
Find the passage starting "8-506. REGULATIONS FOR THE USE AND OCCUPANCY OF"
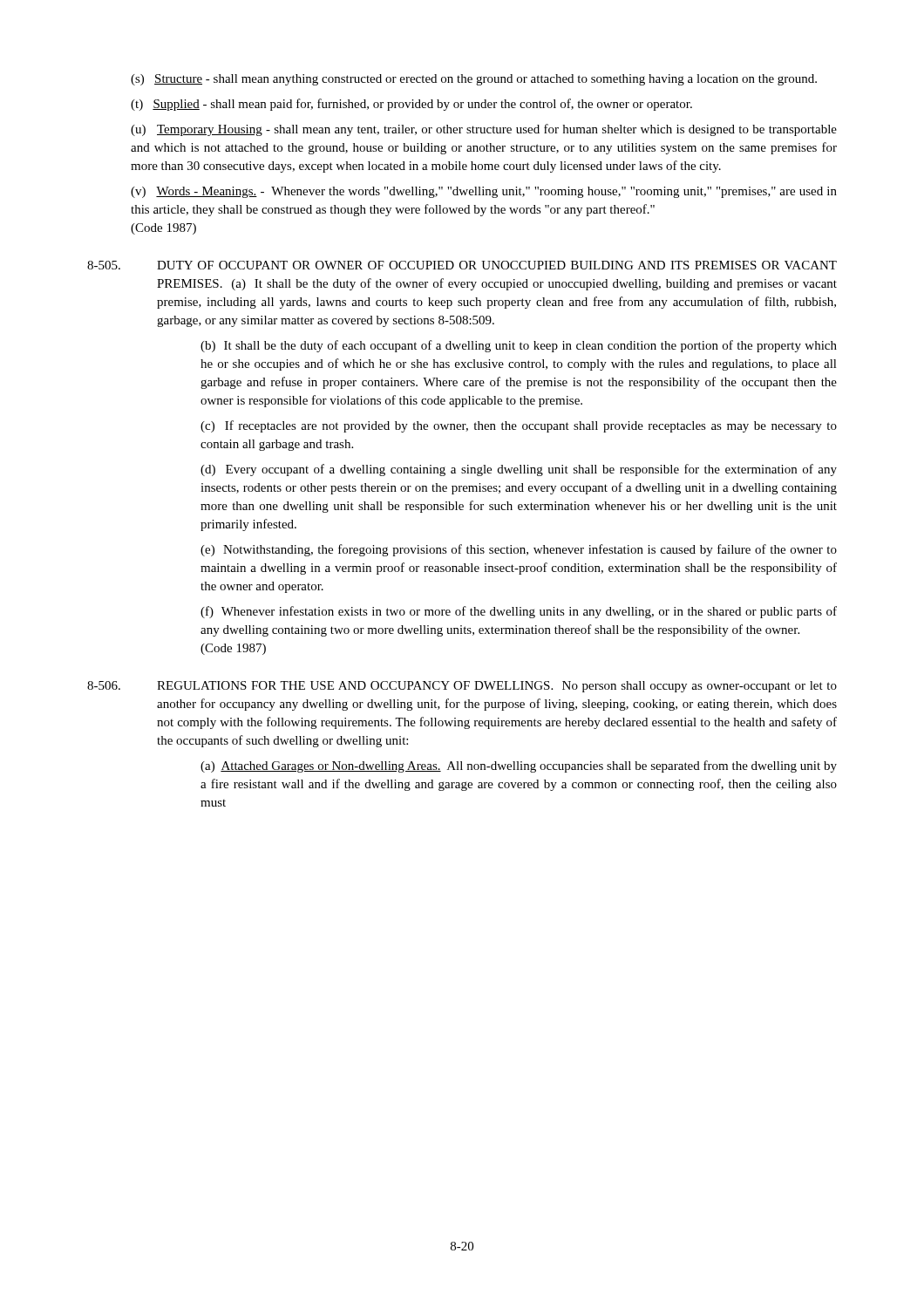(x=462, y=687)
